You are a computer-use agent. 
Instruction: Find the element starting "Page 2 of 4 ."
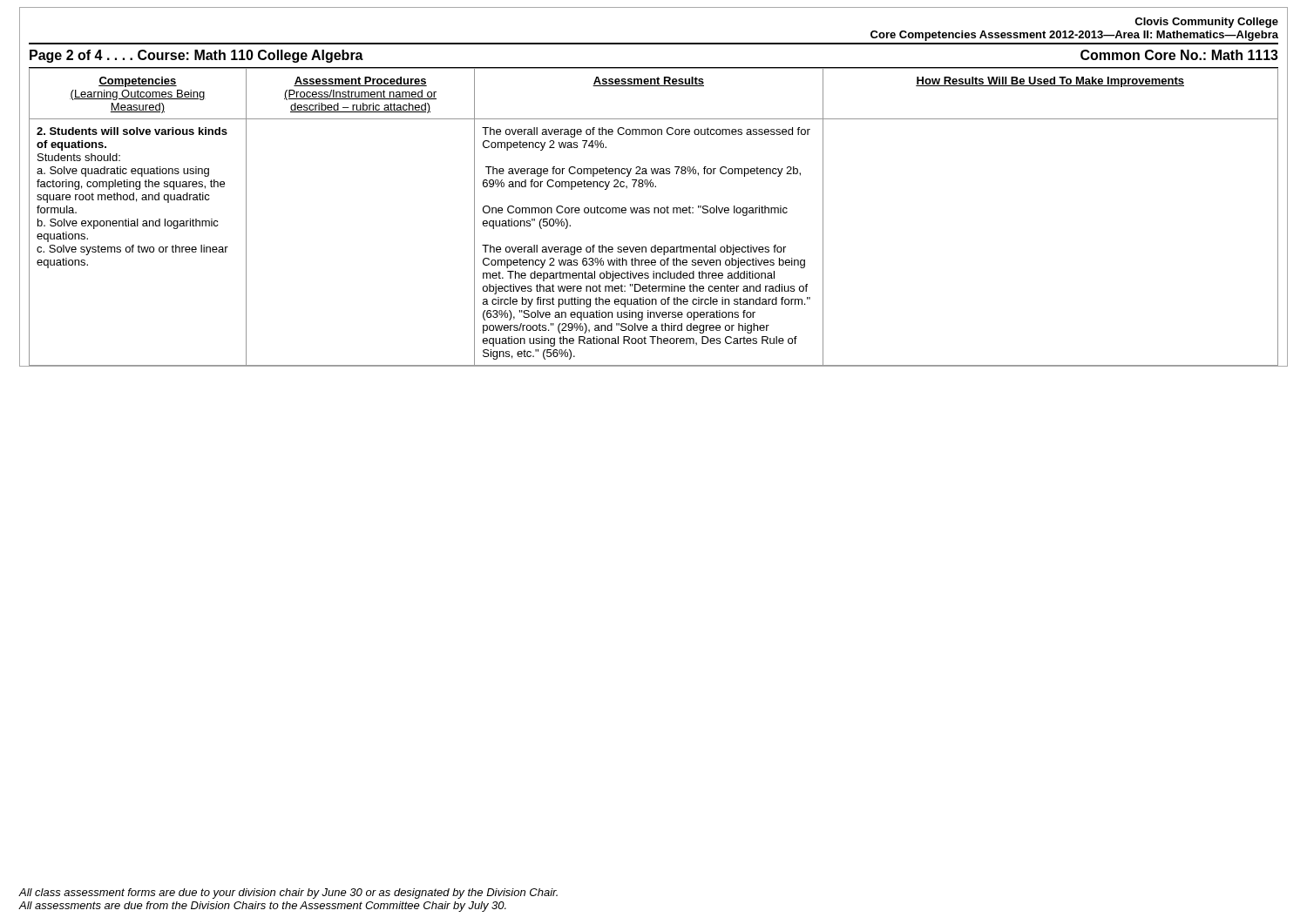click(x=196, y=55)
